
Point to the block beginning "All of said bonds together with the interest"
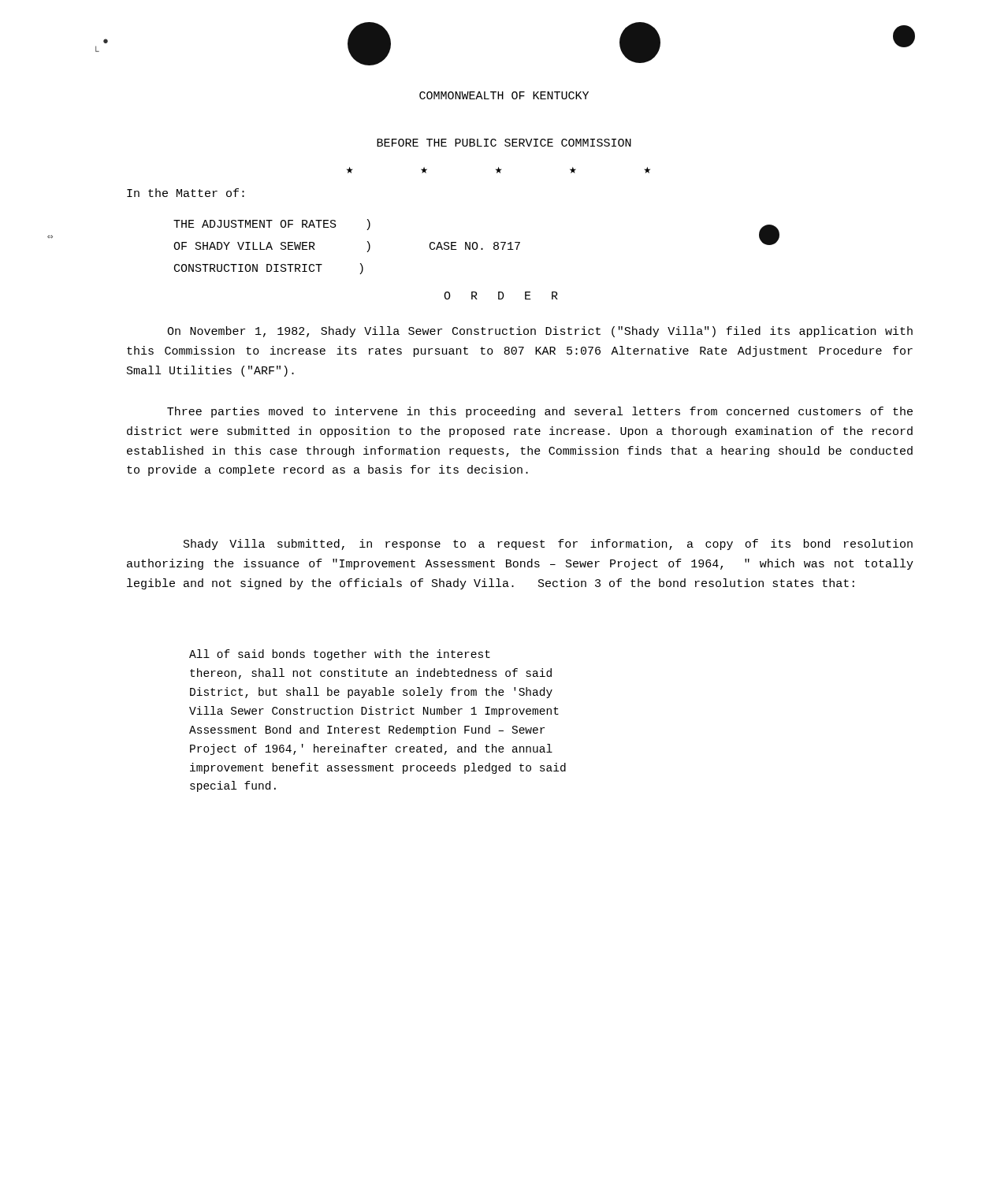tap(378, 721)
